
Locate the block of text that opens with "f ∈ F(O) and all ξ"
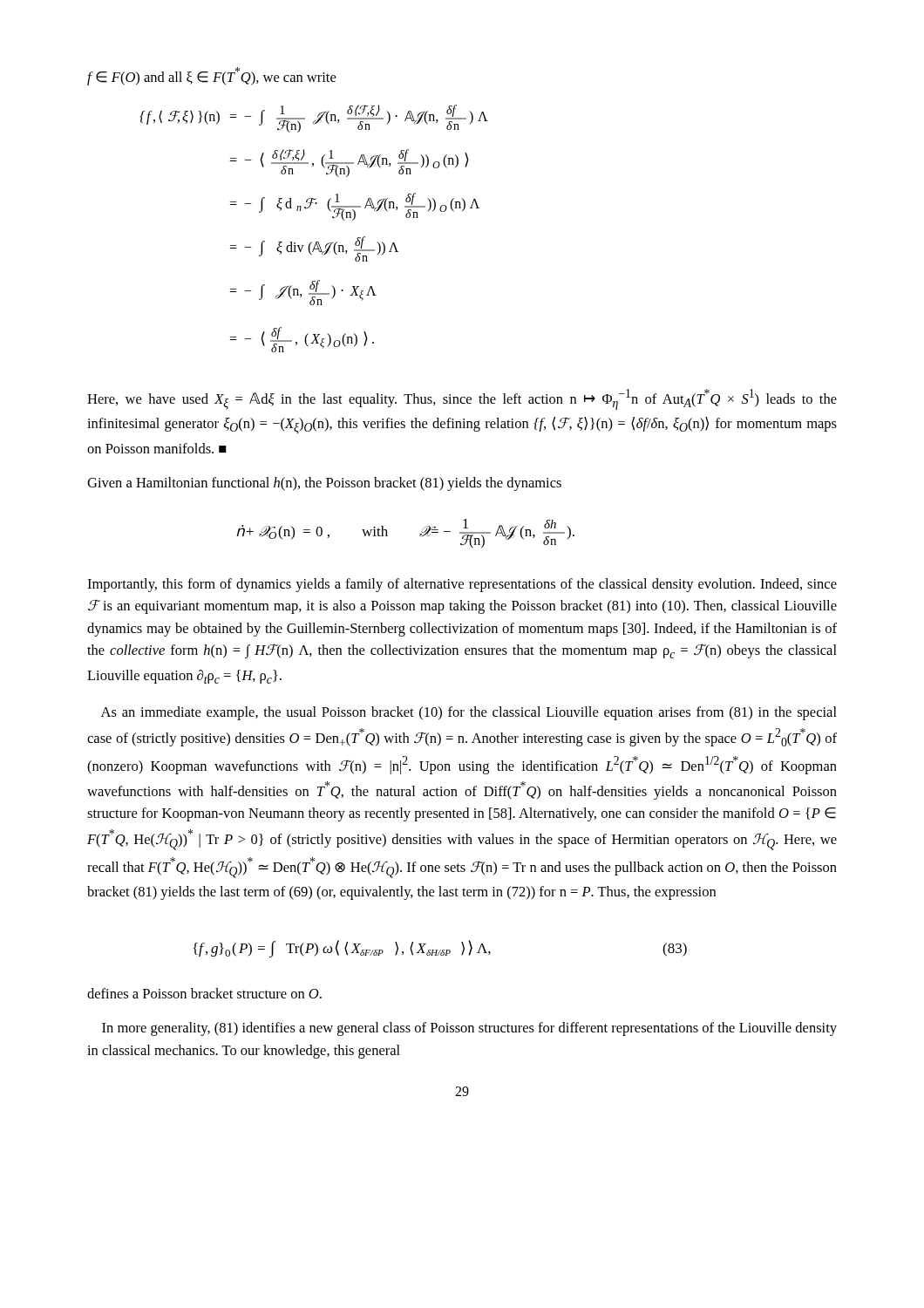coord(212,75)
